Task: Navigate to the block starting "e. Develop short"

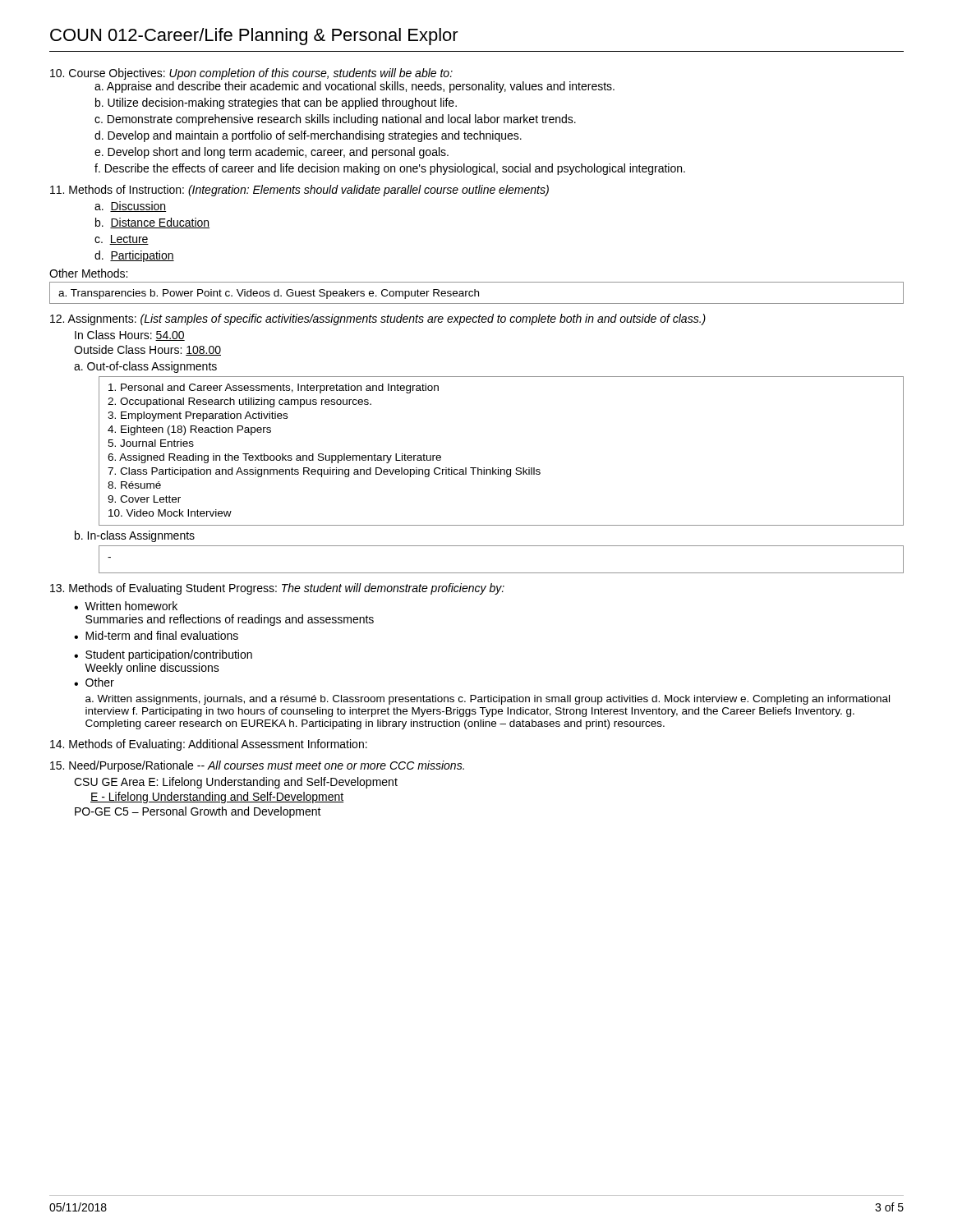Action: coord(272,152)
